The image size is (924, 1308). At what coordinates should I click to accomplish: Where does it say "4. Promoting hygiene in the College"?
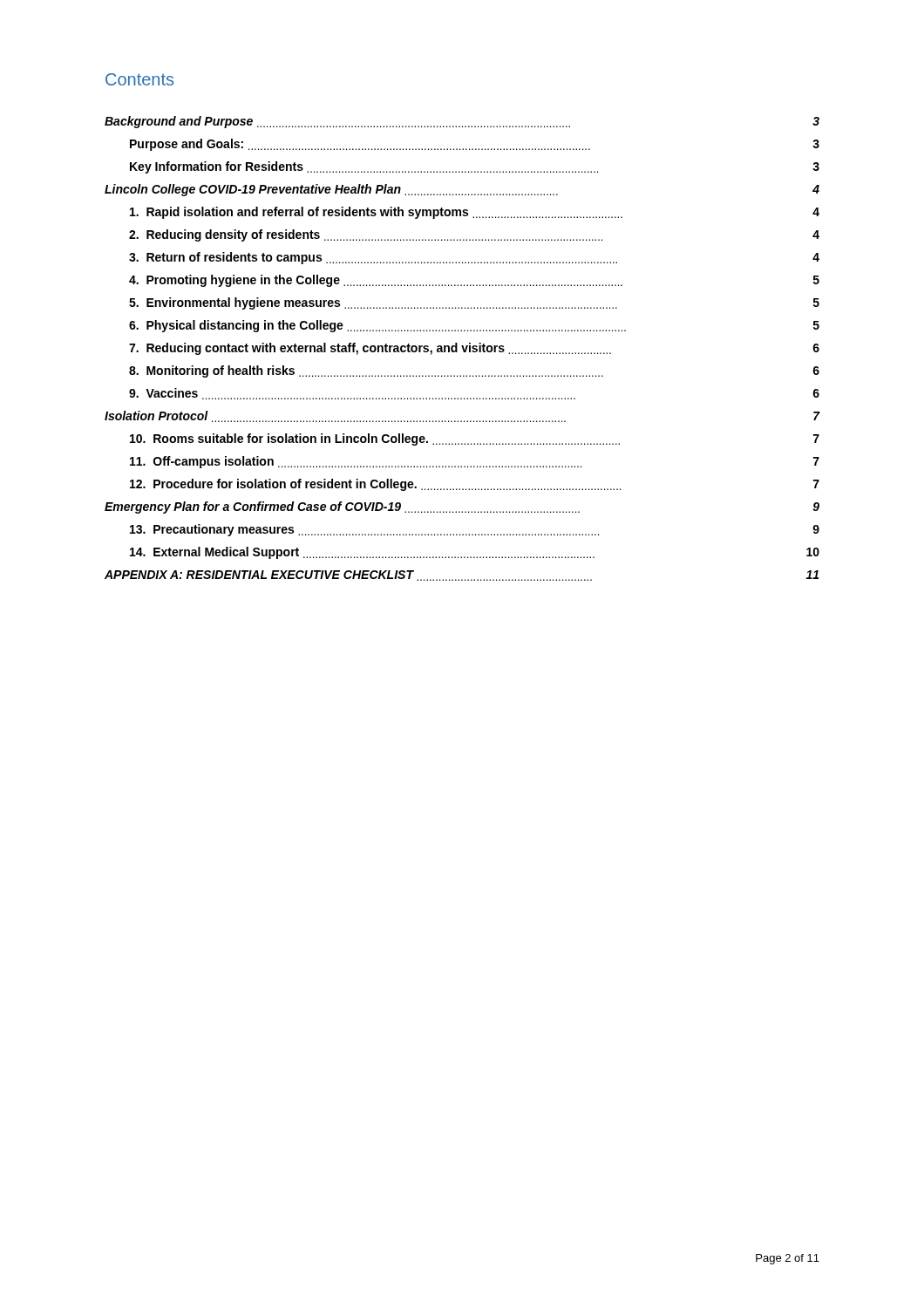point(474,280)
